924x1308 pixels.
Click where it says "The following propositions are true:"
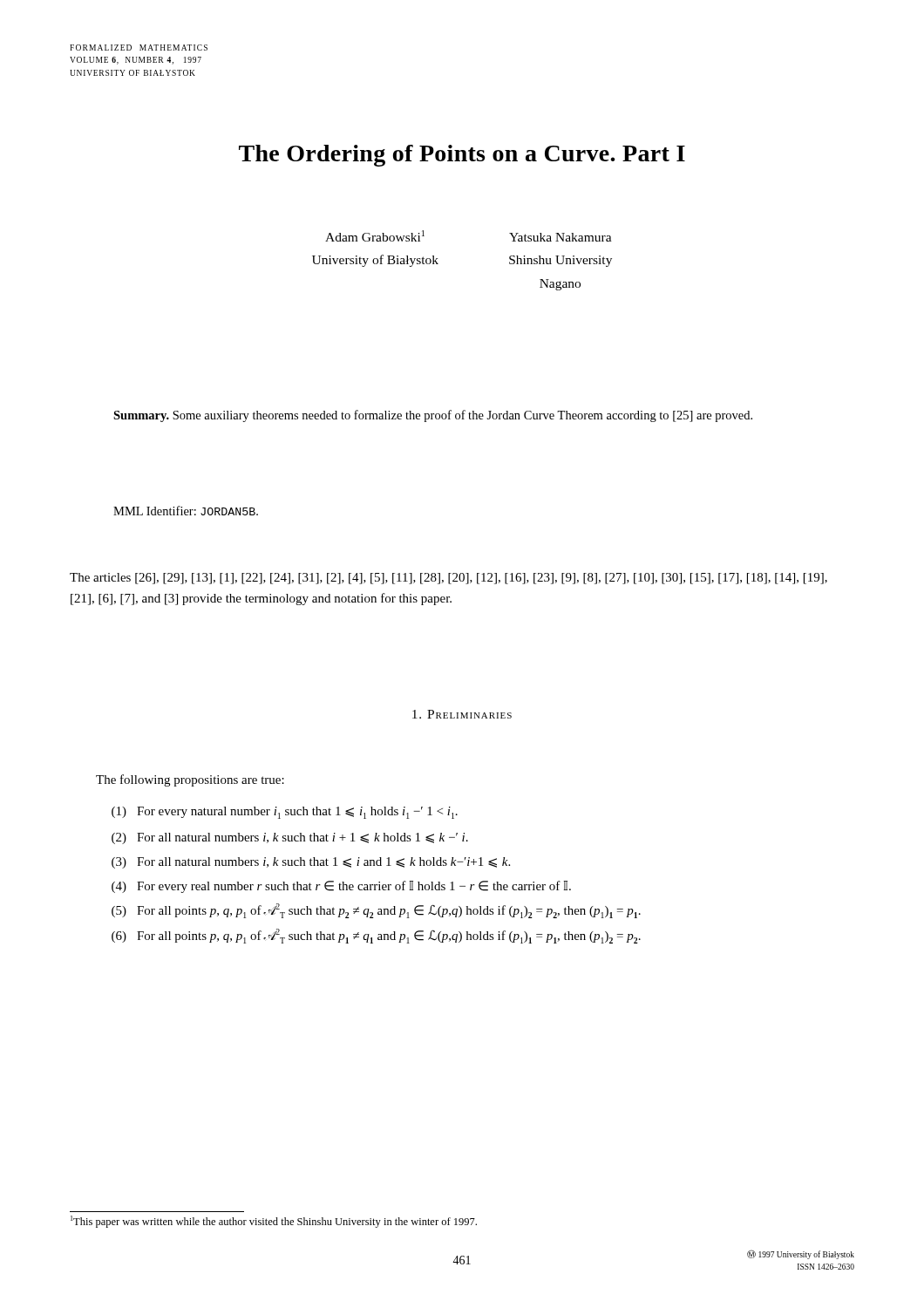(x=190, y=780)
